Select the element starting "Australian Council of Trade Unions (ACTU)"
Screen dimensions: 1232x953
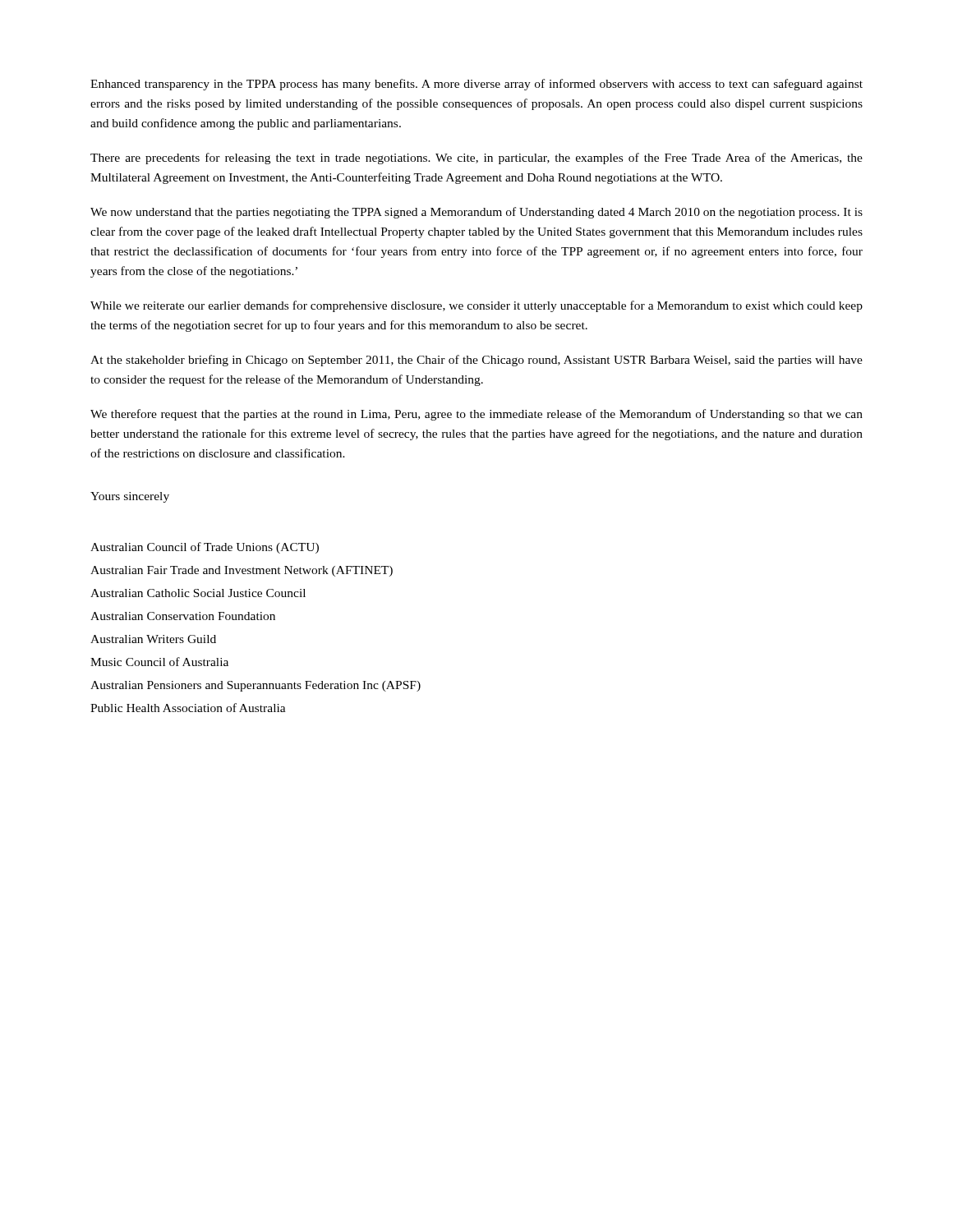point(205,547)
